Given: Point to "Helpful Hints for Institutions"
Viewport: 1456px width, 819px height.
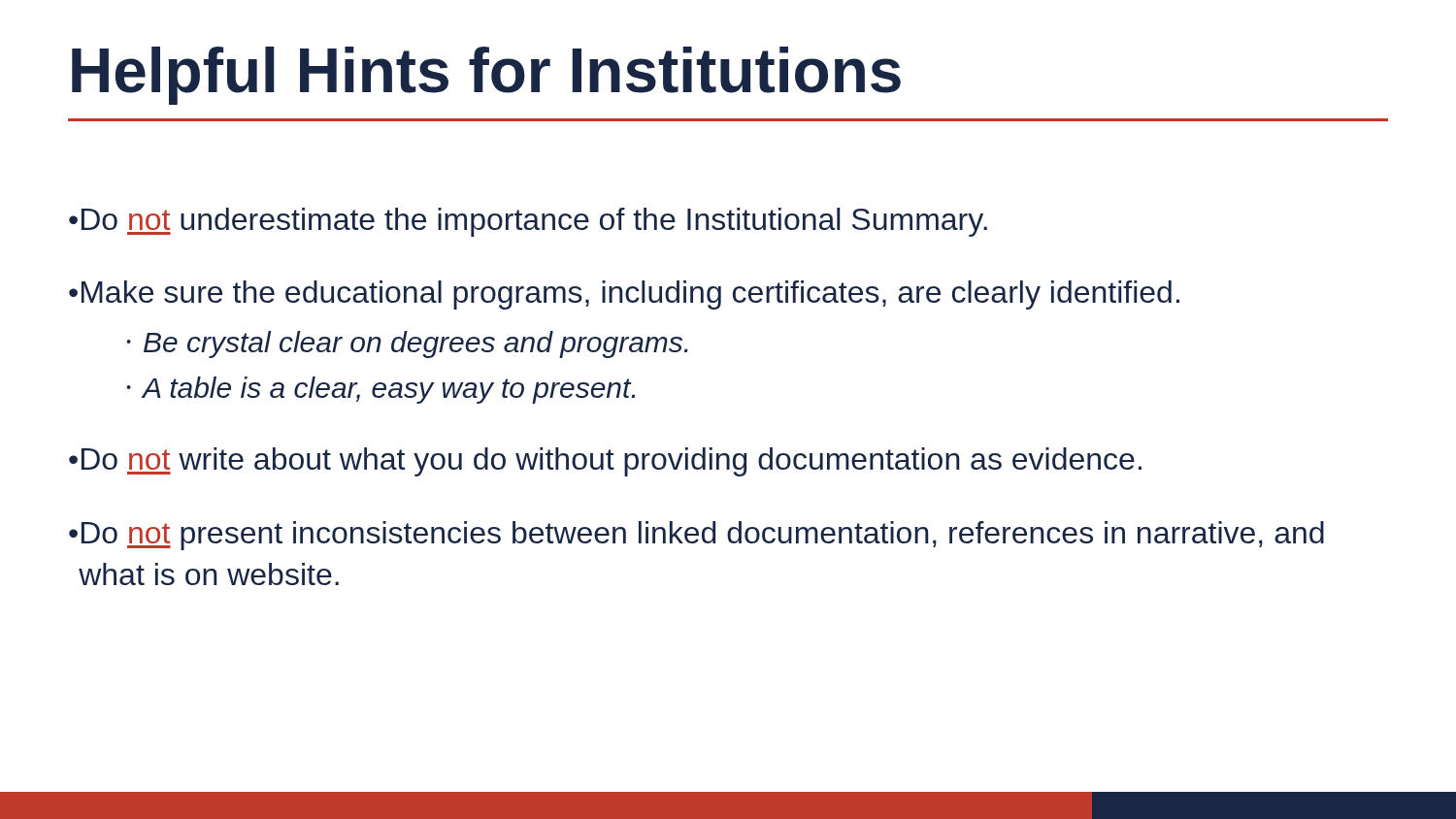Looking at the screenshot, I should (728, 79).
